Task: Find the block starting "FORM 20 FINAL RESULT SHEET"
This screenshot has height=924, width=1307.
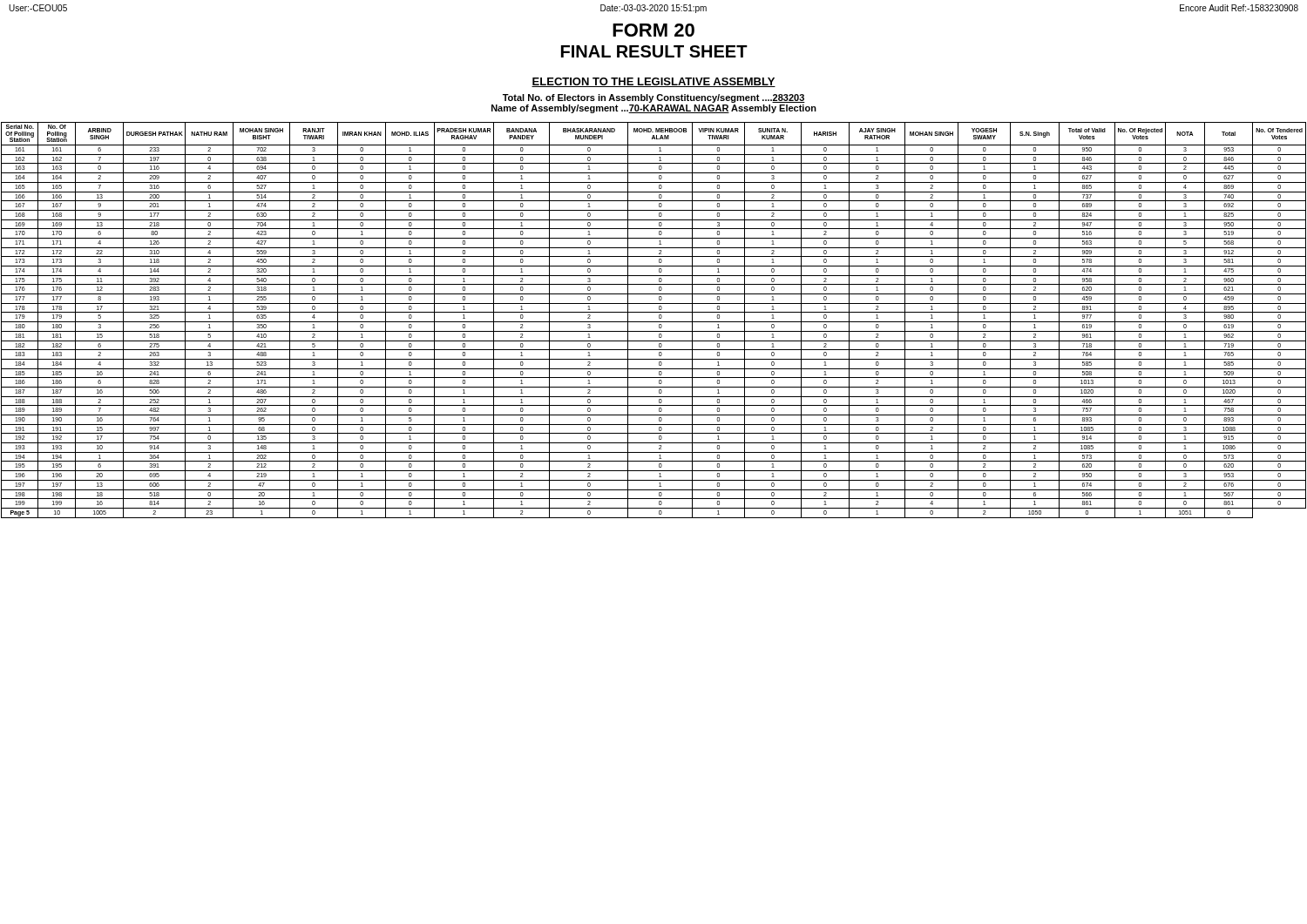Action: coord(654,40)
